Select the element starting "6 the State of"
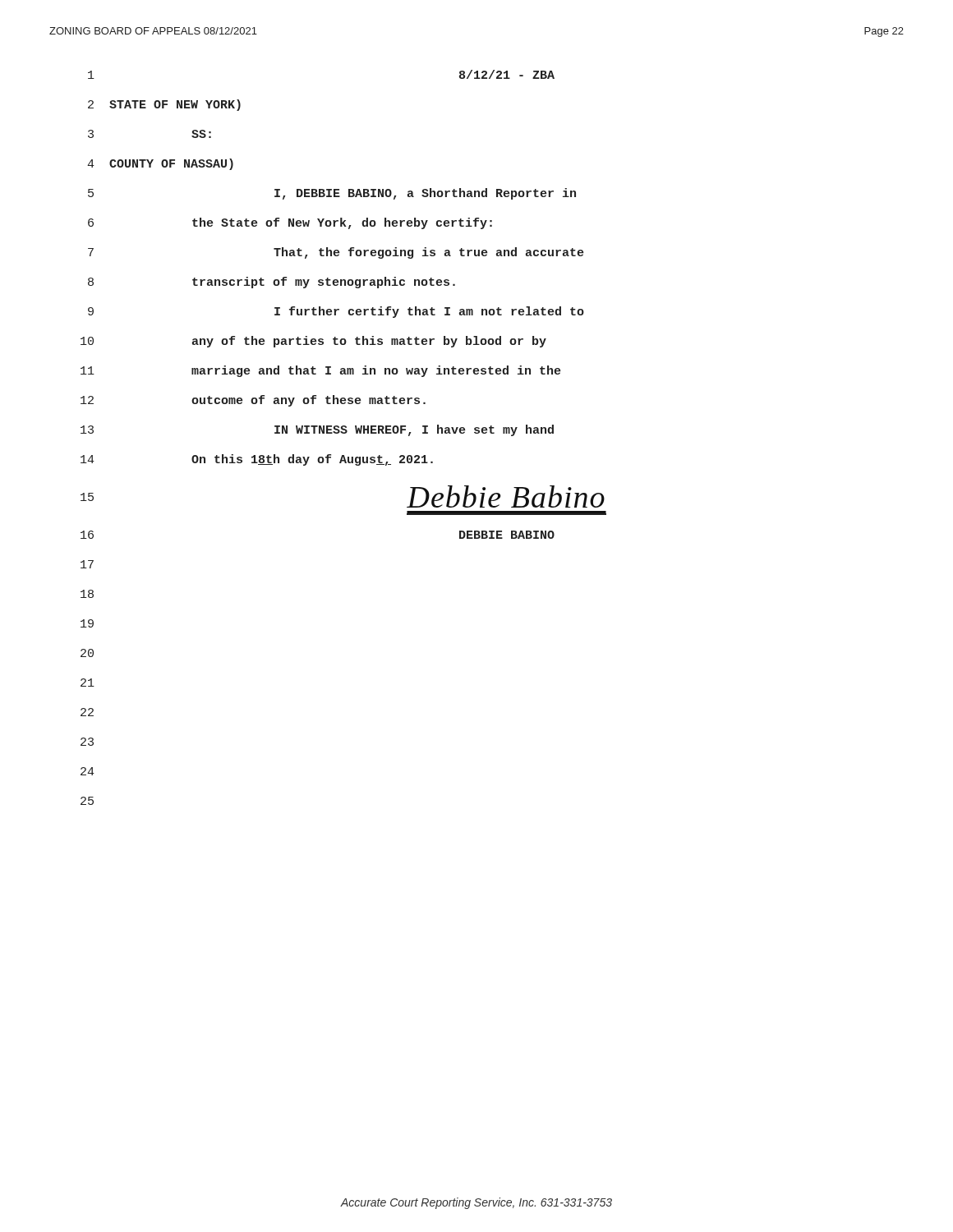The width and height of the screenshot is (953, 1232). 476,224
